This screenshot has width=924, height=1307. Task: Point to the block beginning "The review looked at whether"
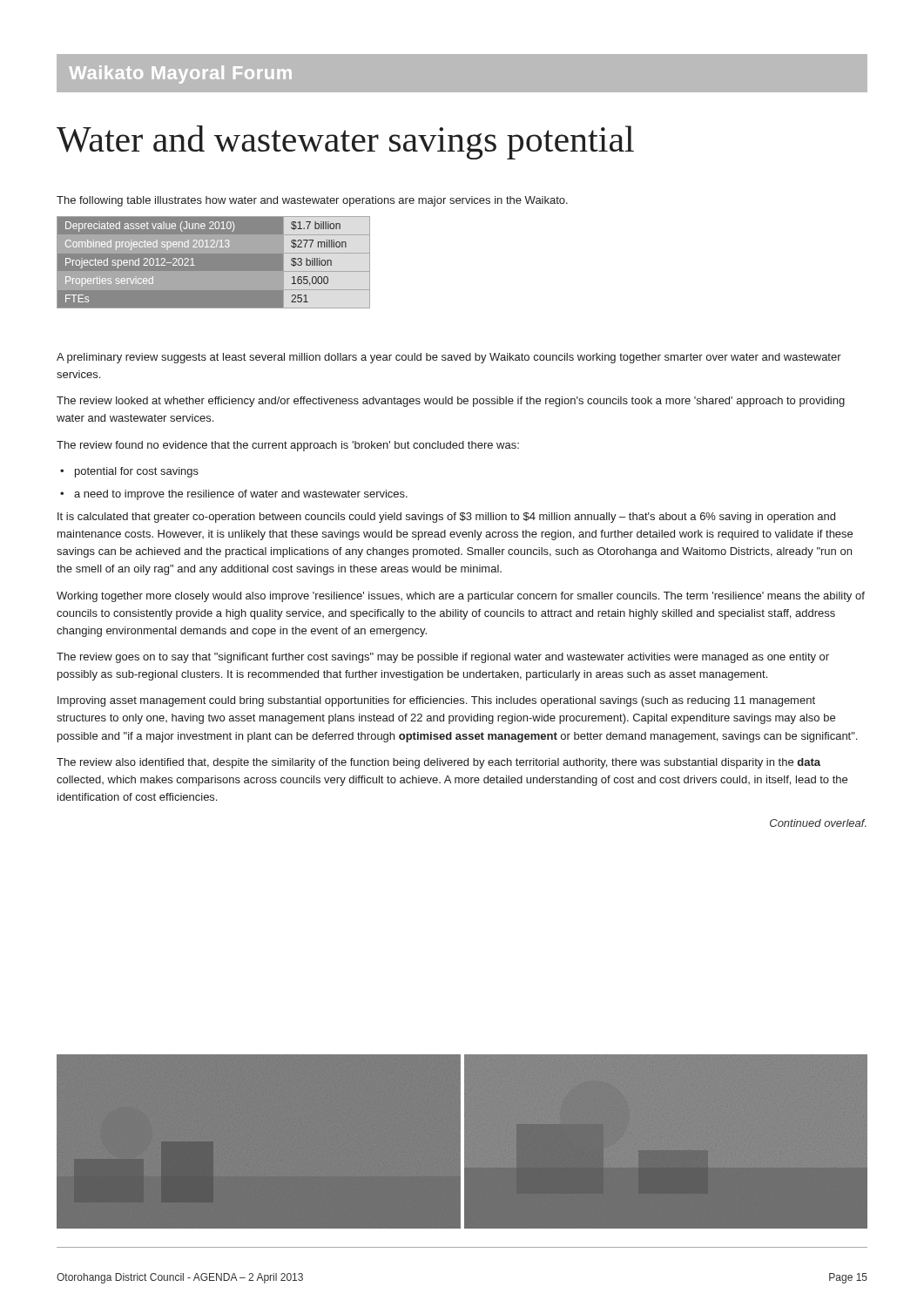(x=451, y=409)
